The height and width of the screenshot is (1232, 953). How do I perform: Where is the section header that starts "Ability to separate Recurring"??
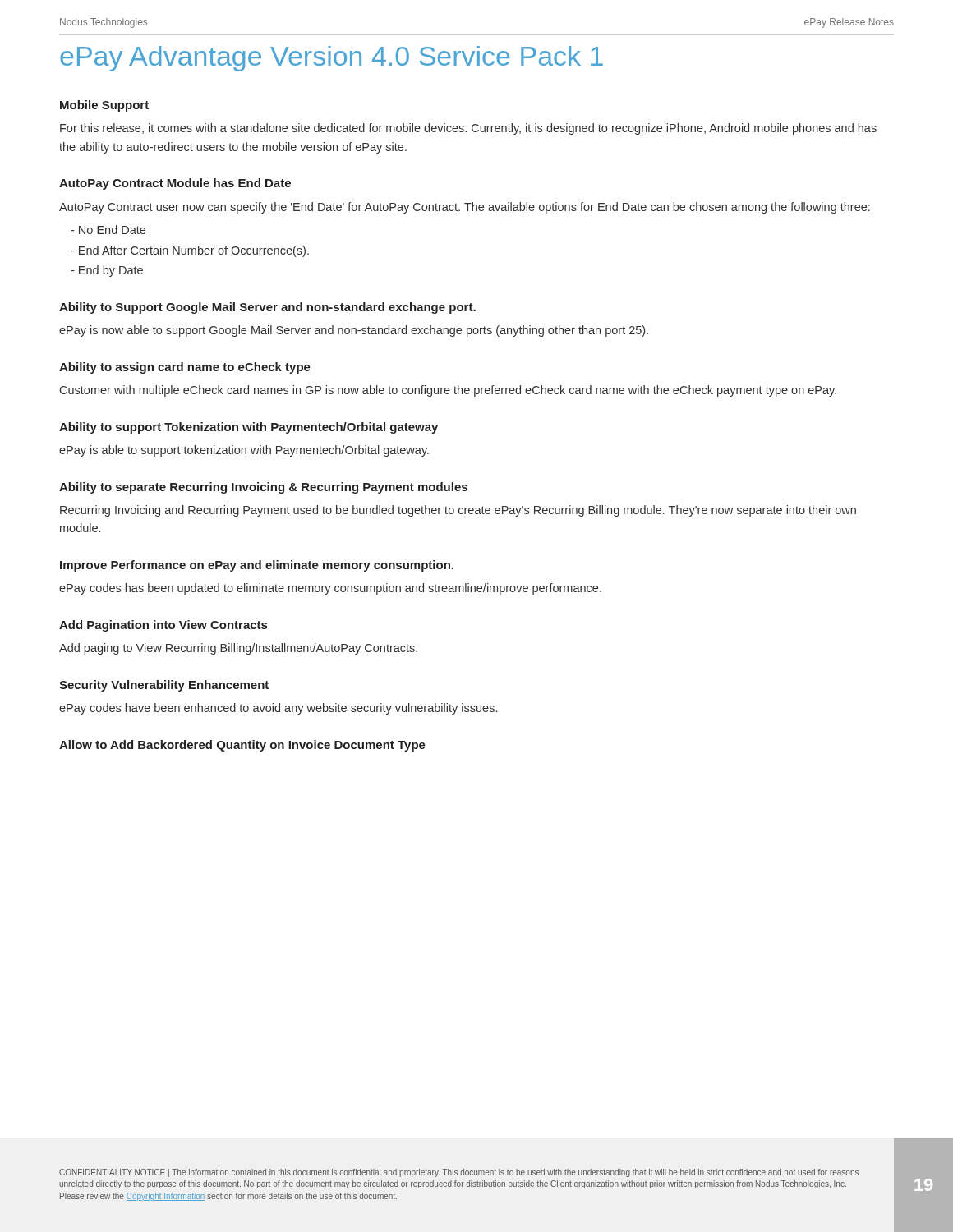pos(476,487)
